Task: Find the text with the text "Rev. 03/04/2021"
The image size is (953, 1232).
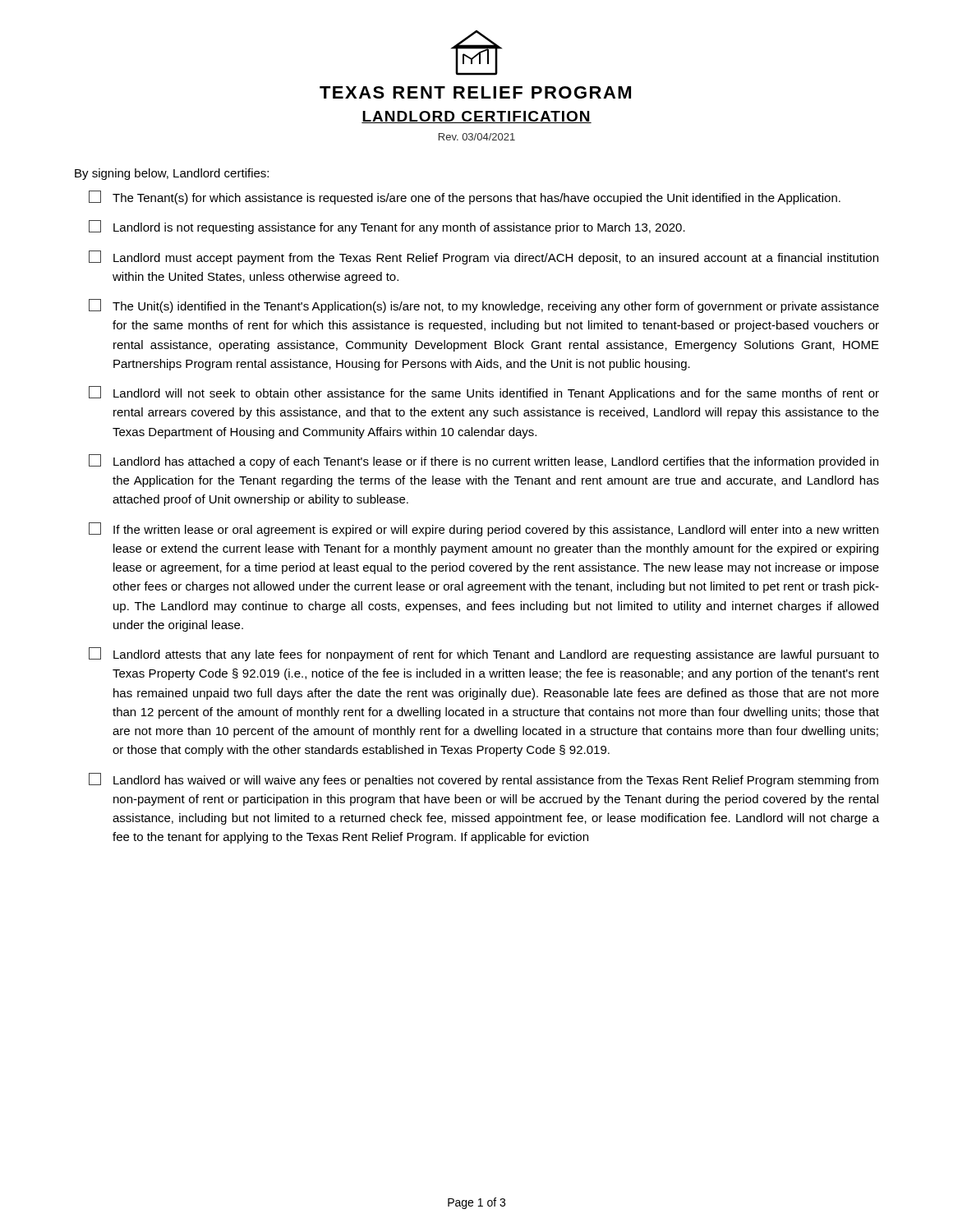Action: click(x=476, y=137)
